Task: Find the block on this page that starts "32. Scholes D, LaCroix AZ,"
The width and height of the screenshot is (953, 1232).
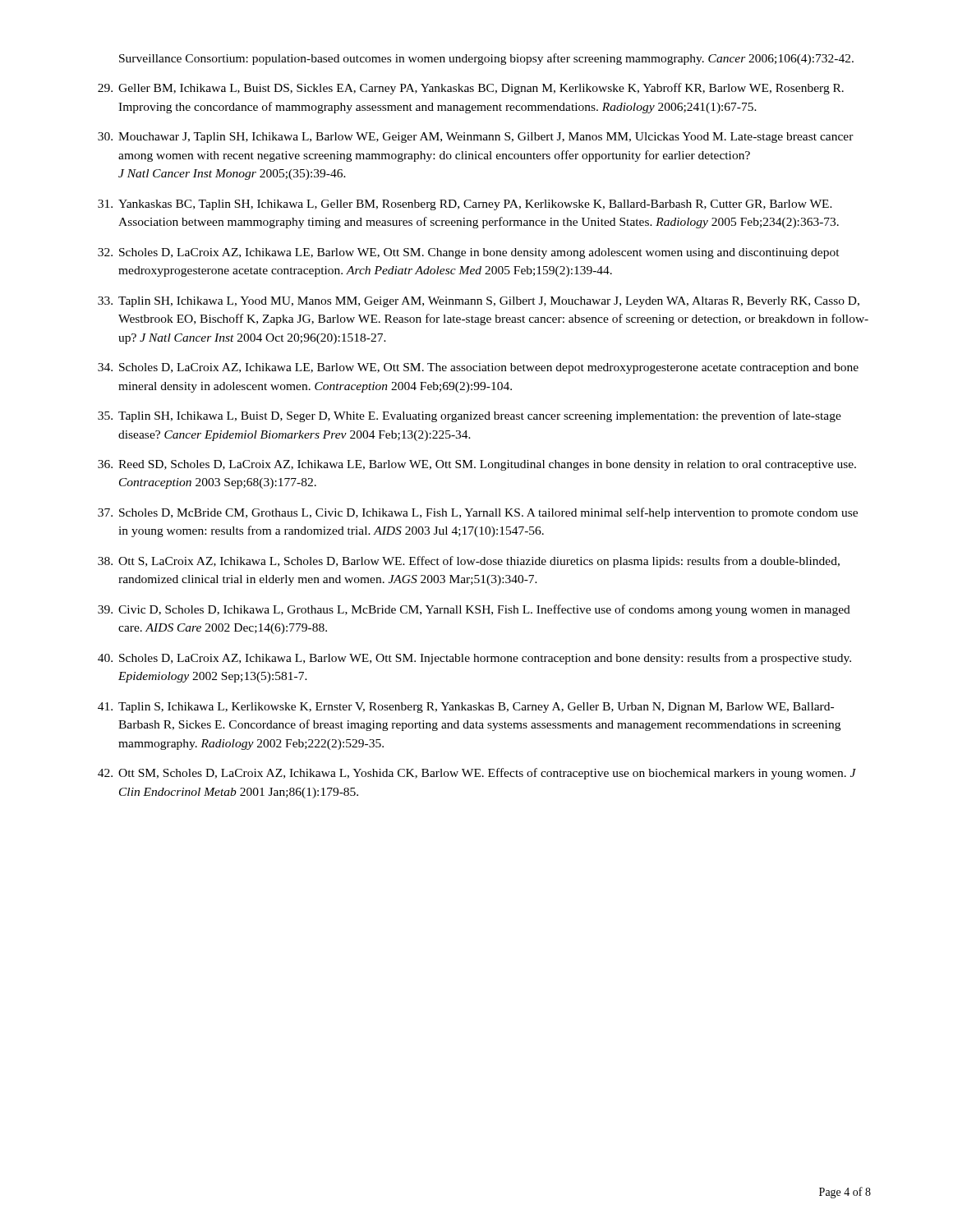Action: [476, 261]
